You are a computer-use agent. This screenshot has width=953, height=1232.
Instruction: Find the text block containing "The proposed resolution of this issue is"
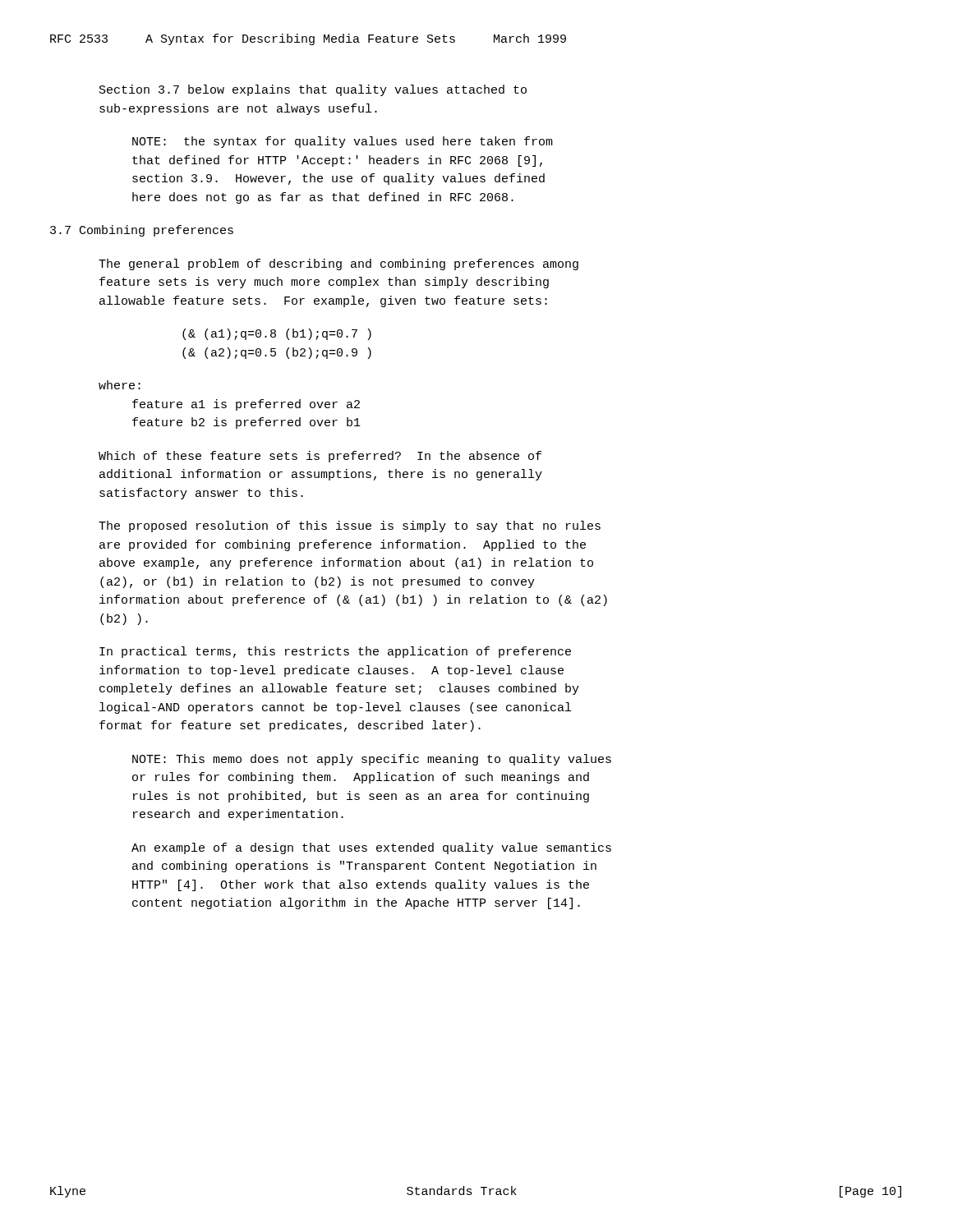tap(354, 573)
